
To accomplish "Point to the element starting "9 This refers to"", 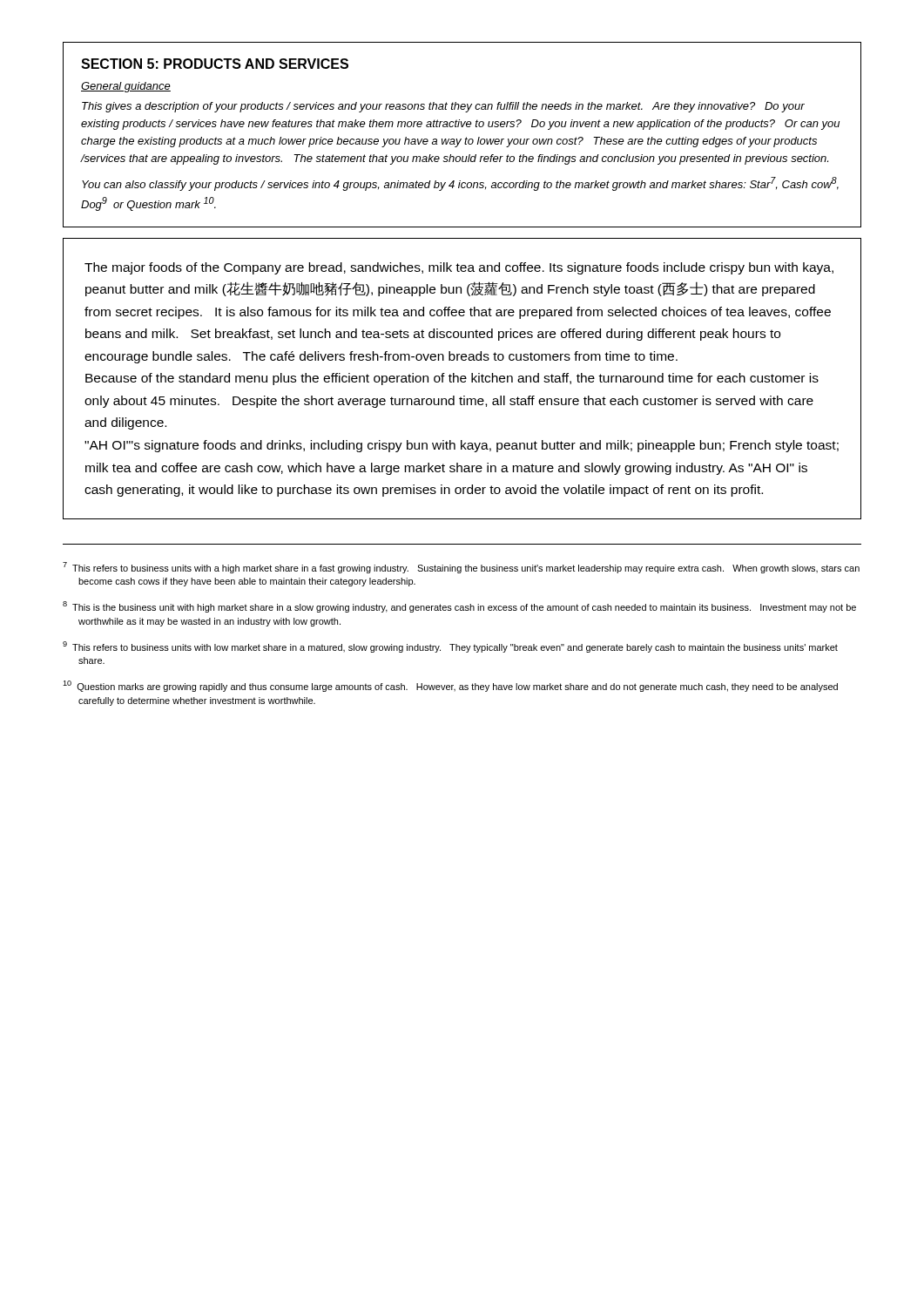I will pyautogui.click(x=462, y=654).
